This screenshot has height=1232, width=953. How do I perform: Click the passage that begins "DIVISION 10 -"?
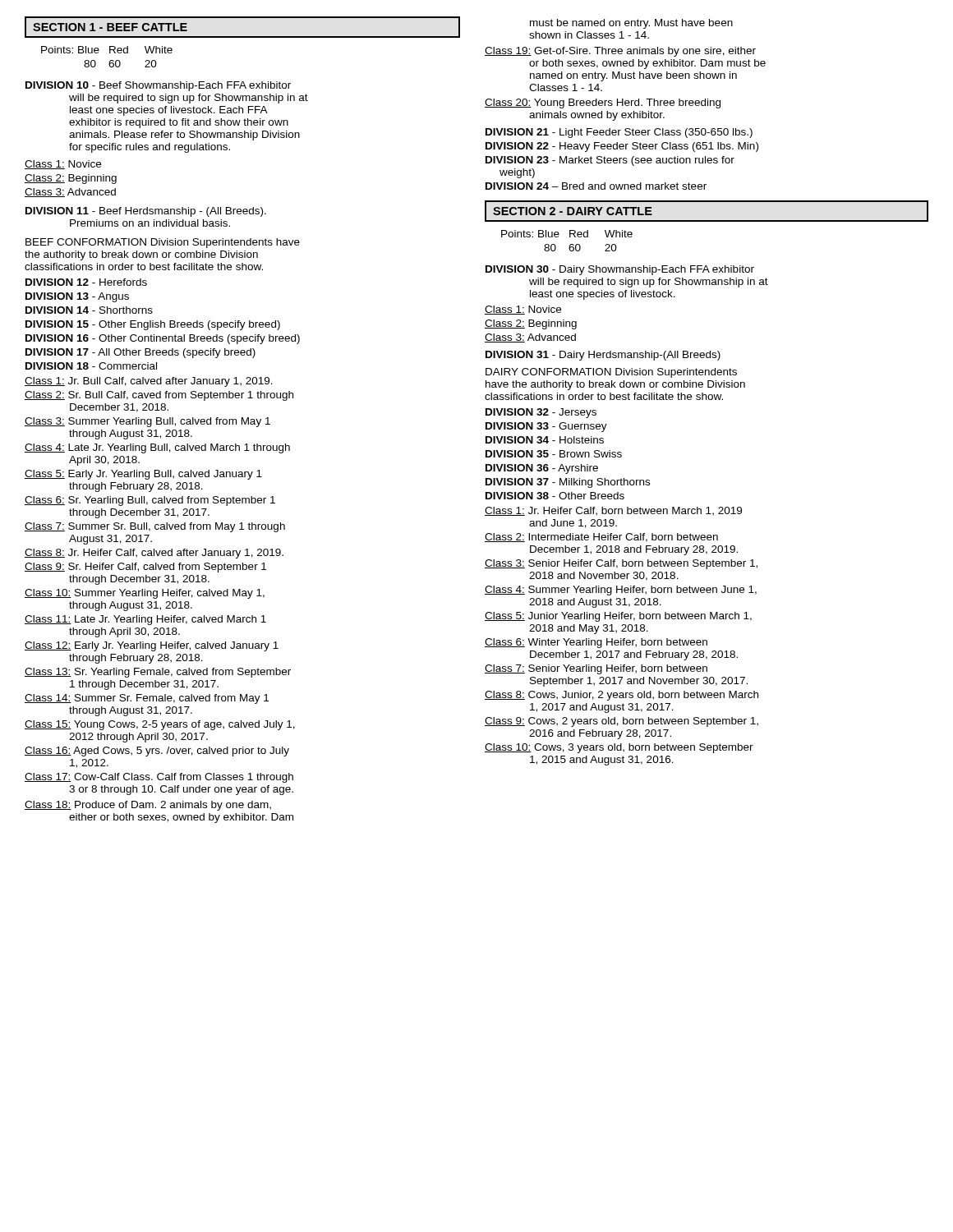pyautogui.click(x=242, y=116)
